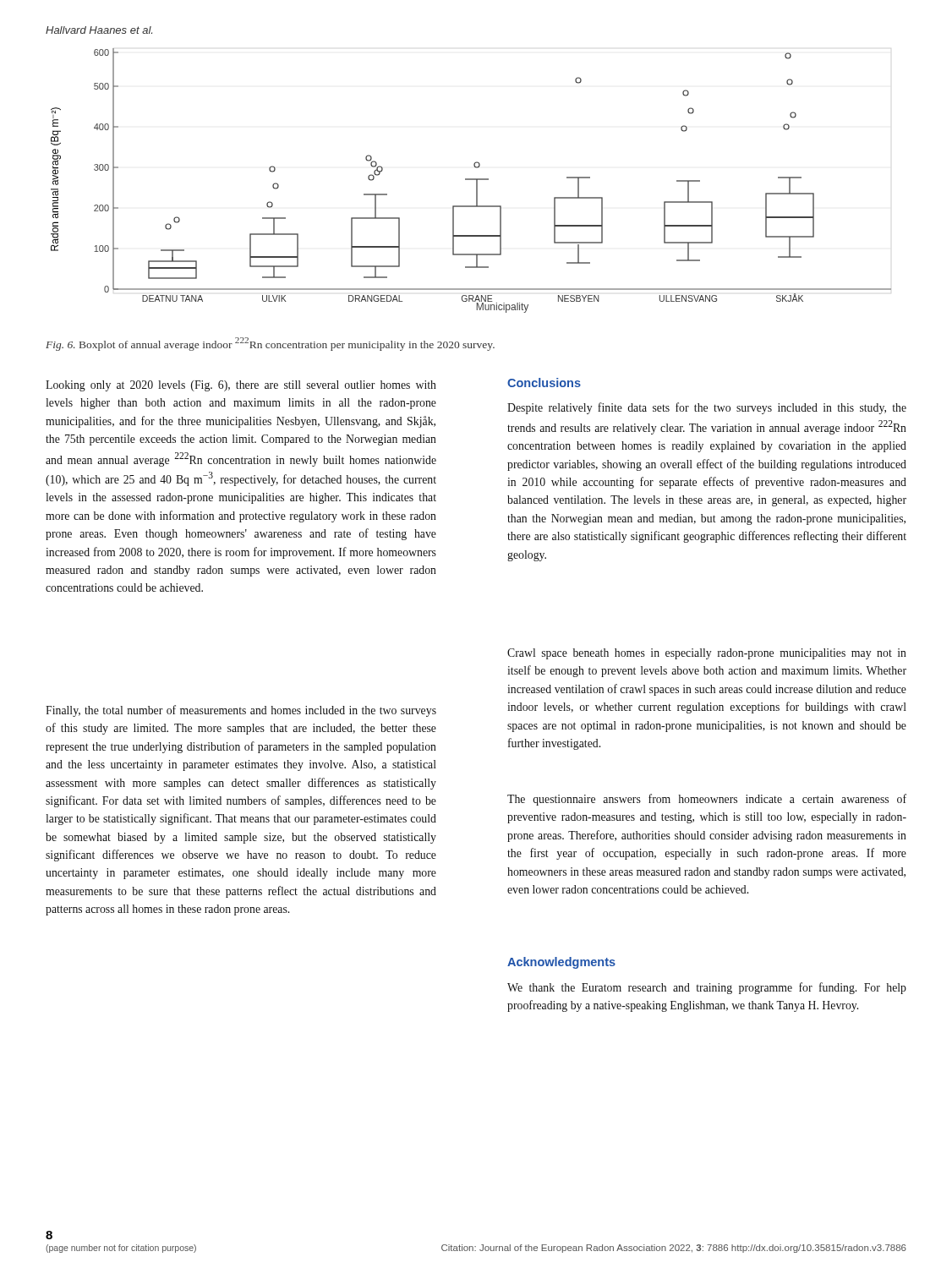
Task: Select the text starting "Looking only at"
Action: (x=241, y=487)
